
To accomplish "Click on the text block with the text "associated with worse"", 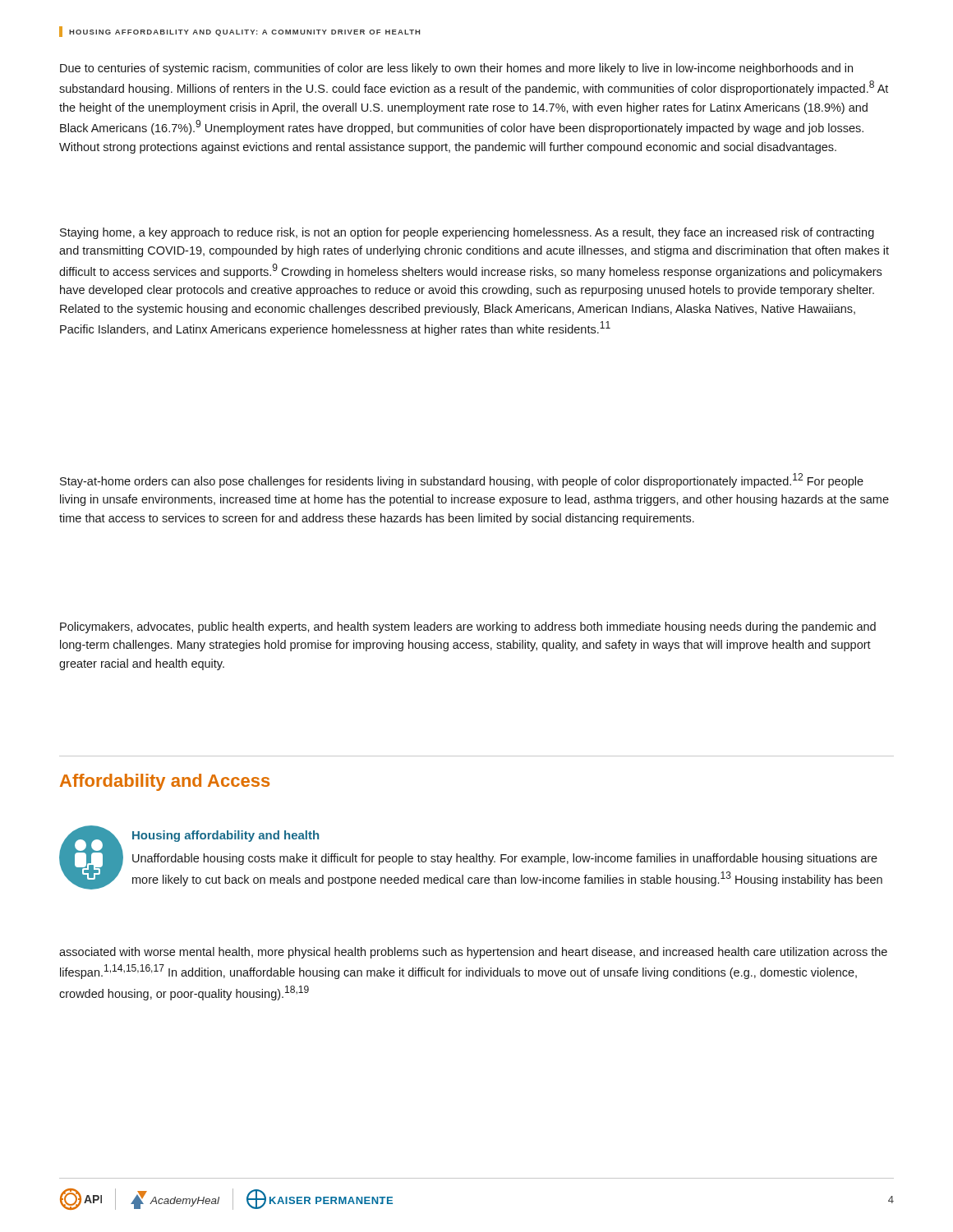I will tap(473, 973).
